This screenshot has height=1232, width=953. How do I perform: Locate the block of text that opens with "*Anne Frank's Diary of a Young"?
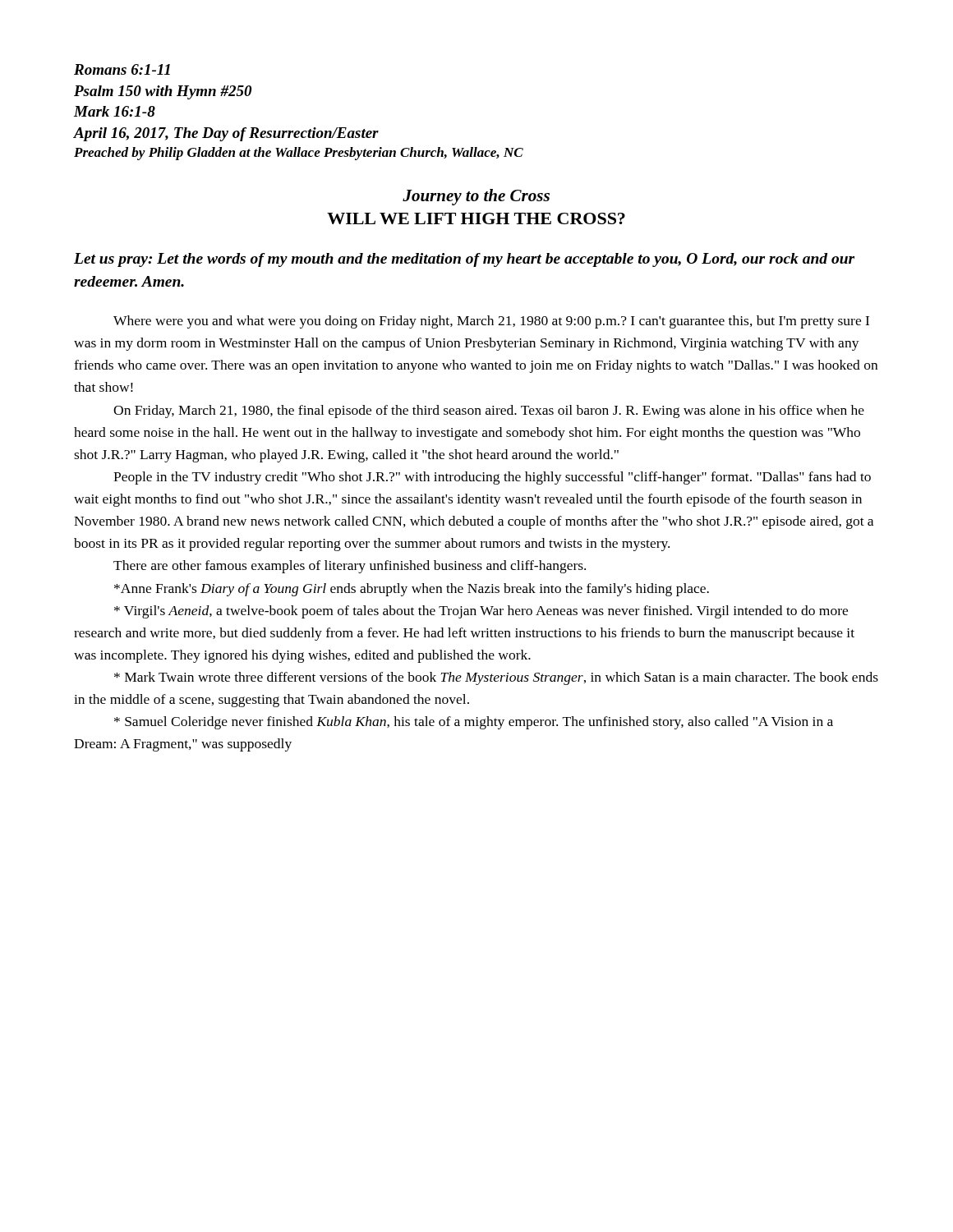[476, 588]
